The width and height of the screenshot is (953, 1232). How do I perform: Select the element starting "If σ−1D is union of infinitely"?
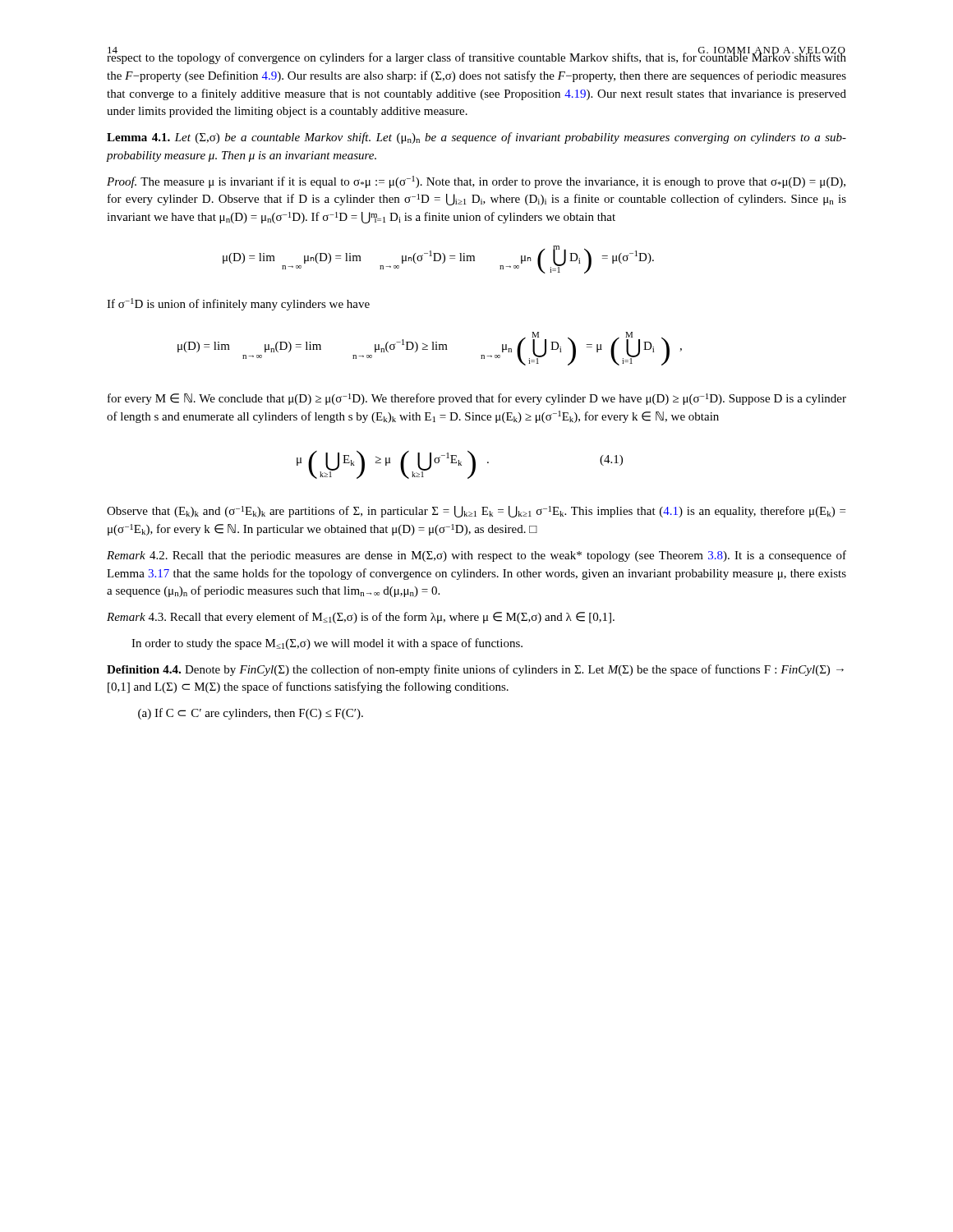click(238, 304)
